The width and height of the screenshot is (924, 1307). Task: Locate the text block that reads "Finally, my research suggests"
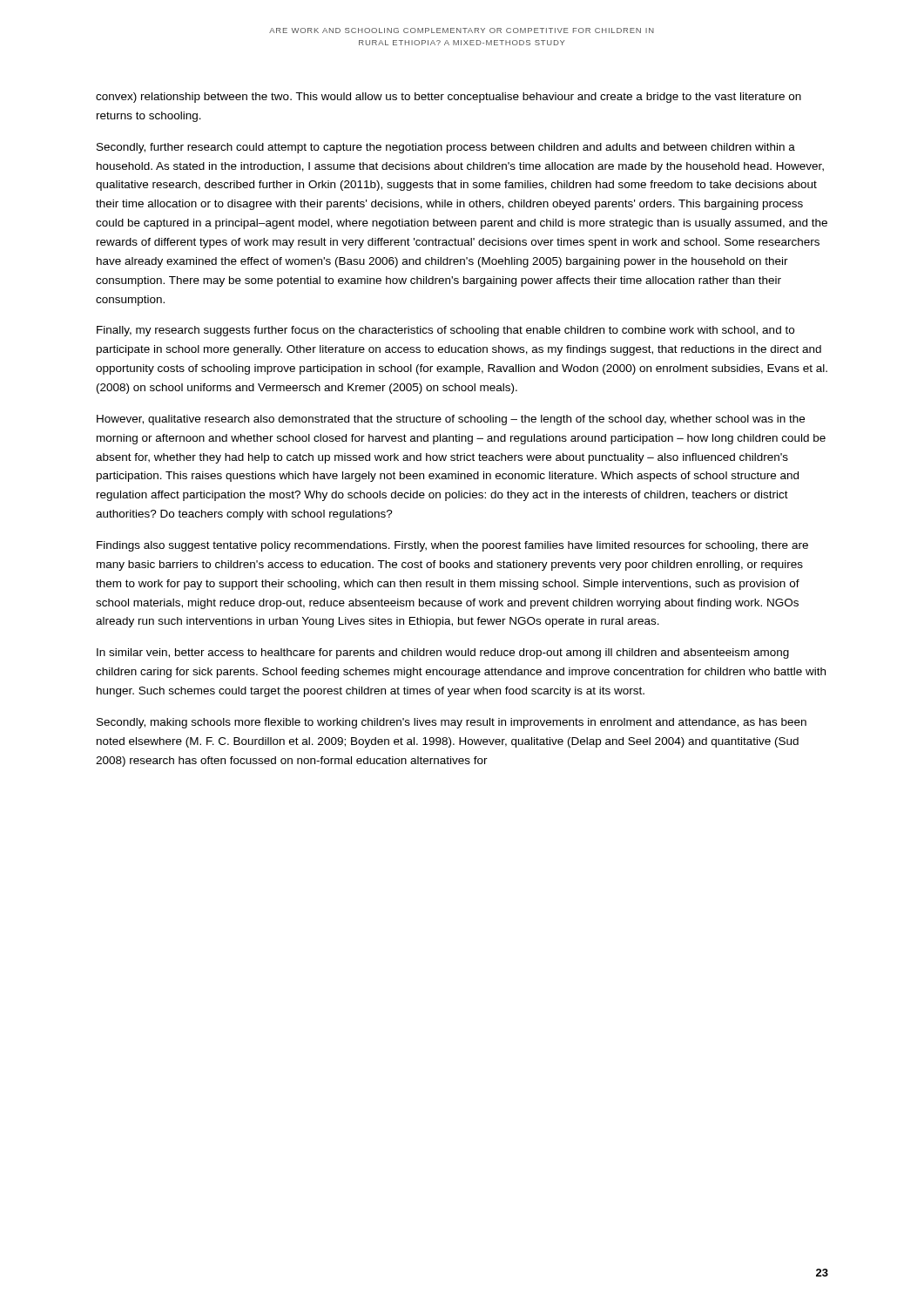tap(462, 359)
